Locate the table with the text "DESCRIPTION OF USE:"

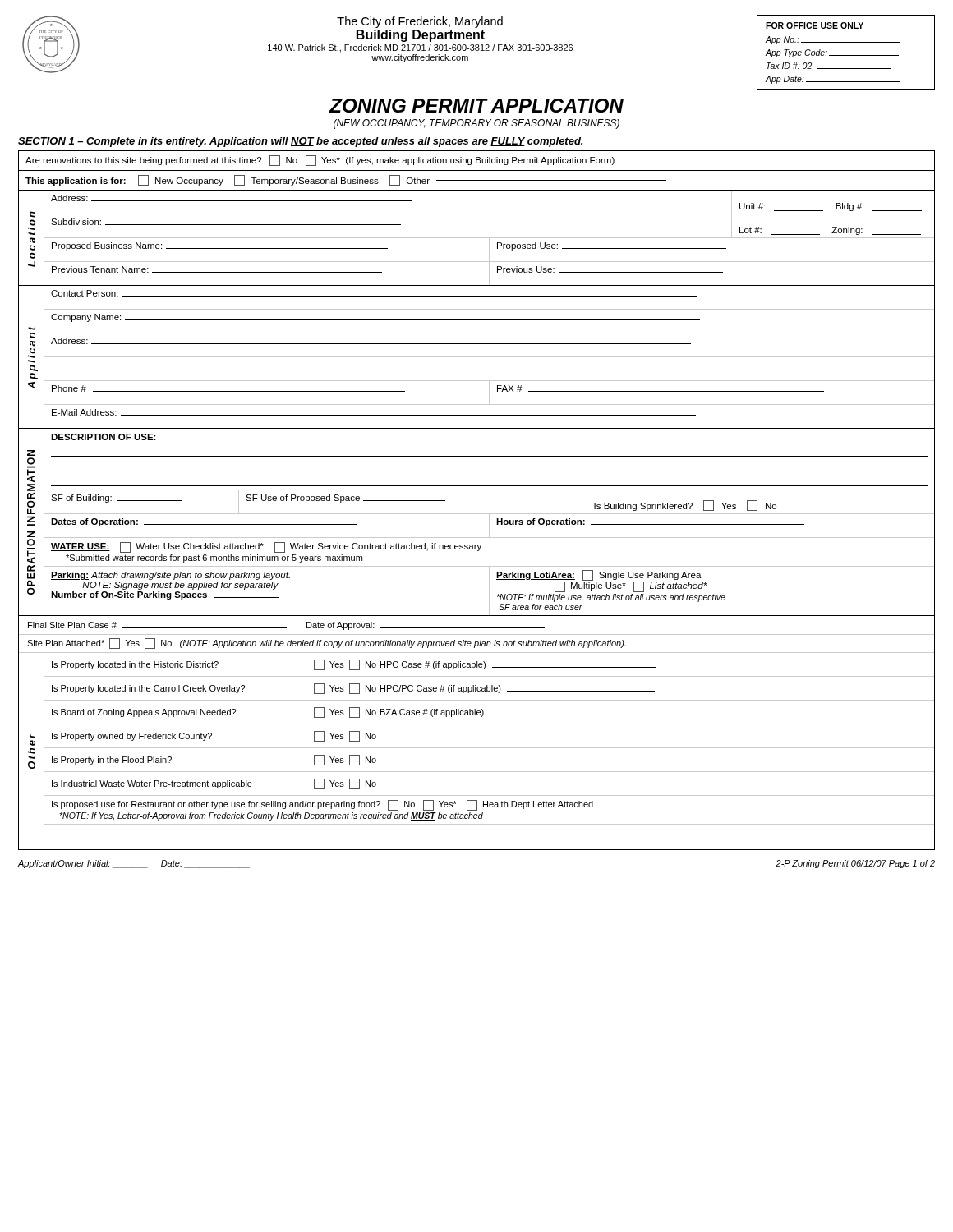(489, 522)
